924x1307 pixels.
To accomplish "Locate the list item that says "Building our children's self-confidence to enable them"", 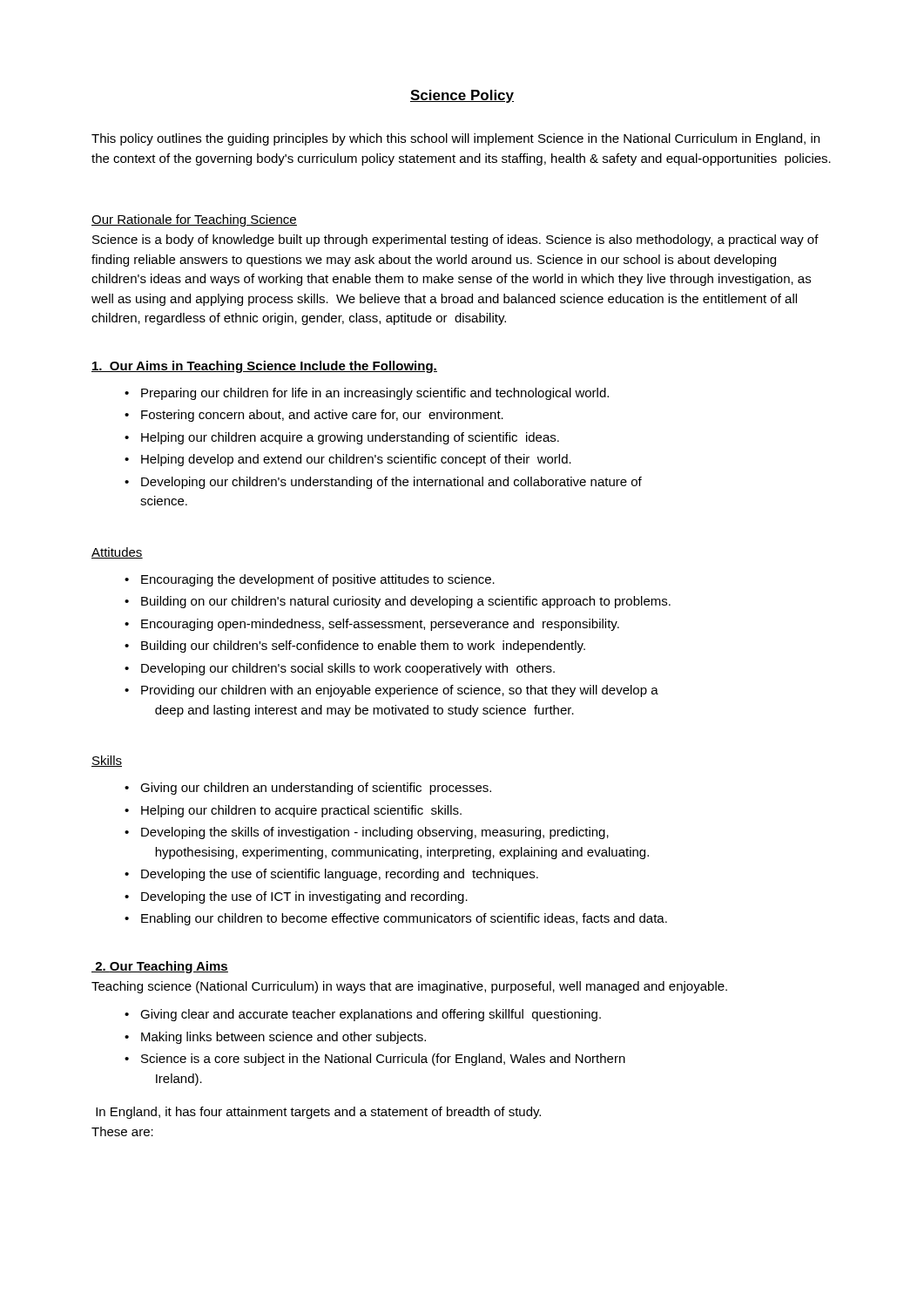I will (363, 645).
